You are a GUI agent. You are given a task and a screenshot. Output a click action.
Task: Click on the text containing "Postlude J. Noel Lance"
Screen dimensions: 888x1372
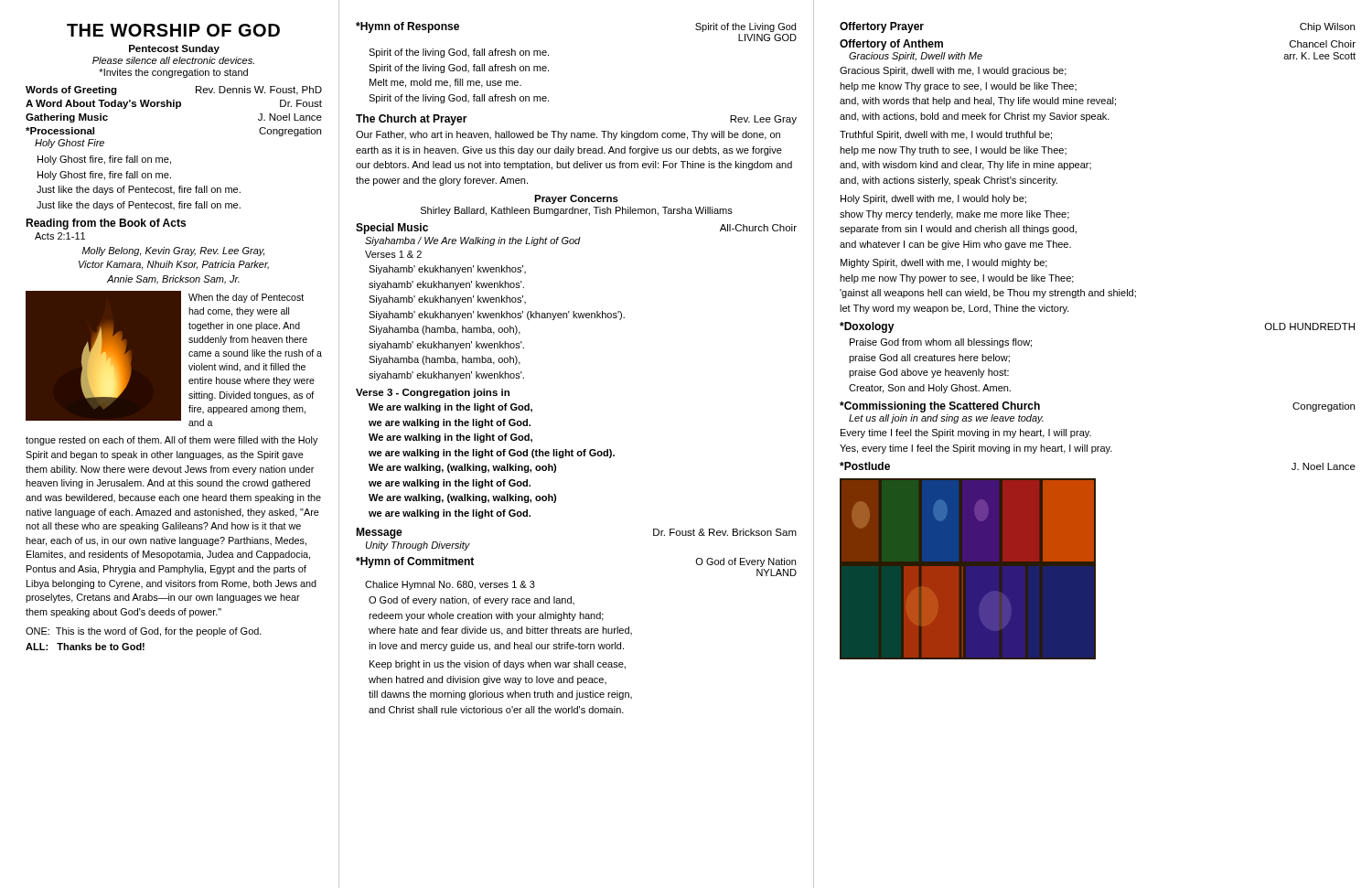tap(873, 466)
